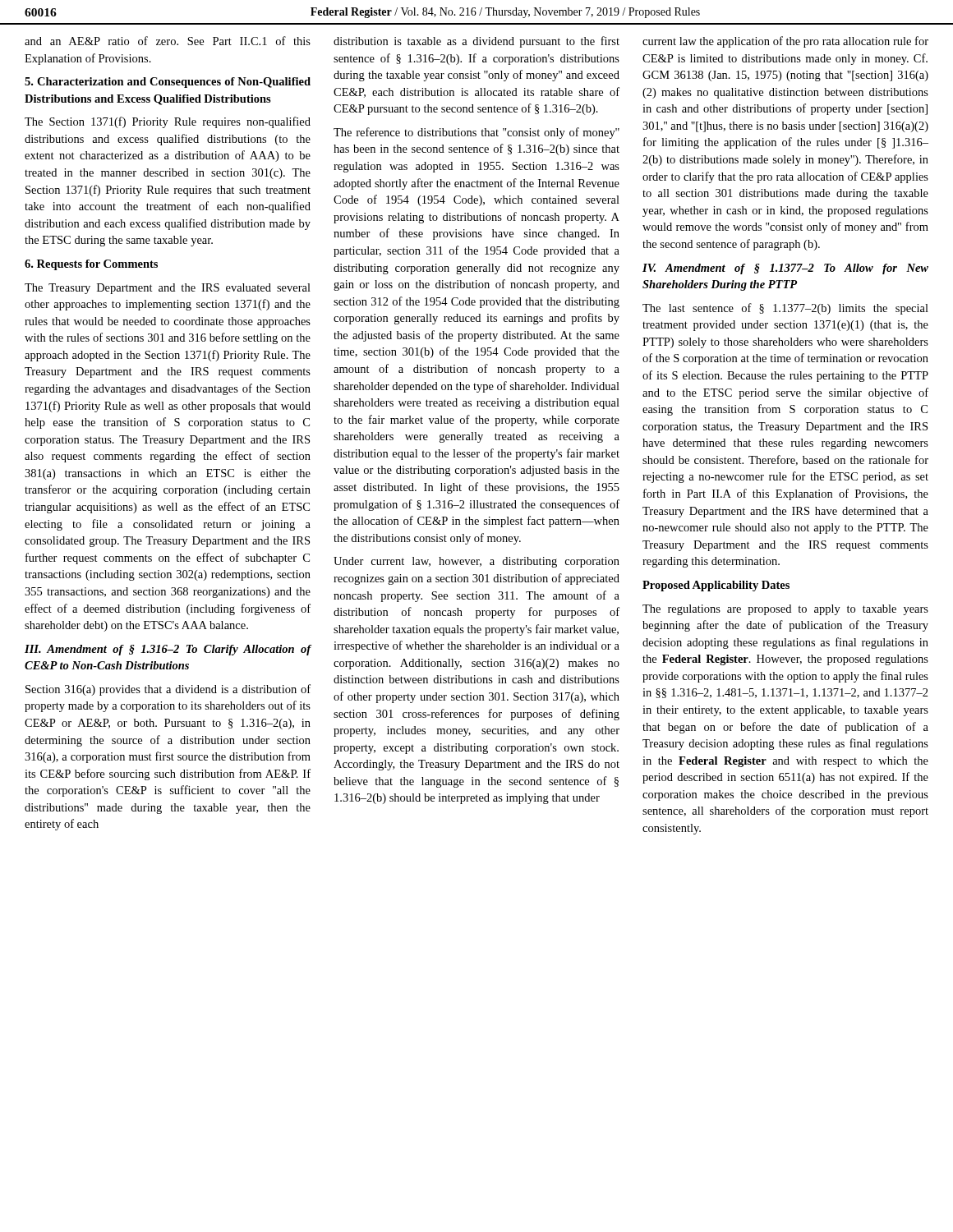Locate the section header with the text "6. Requests for Comments"
Image resolution: width=953 pixels, height=1232 pixels.
[168, 264]
